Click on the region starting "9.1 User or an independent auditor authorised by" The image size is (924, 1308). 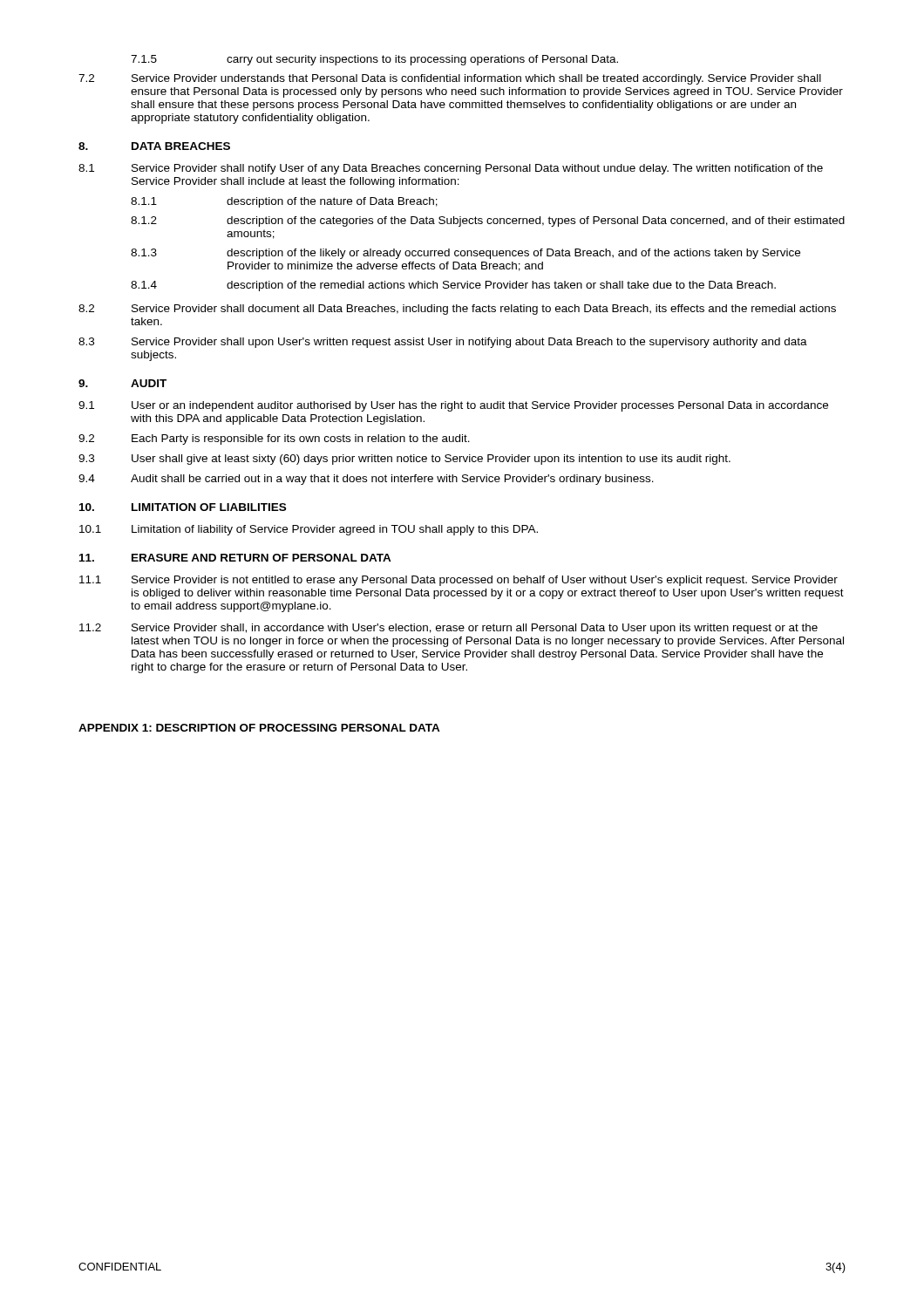point(462,412)
